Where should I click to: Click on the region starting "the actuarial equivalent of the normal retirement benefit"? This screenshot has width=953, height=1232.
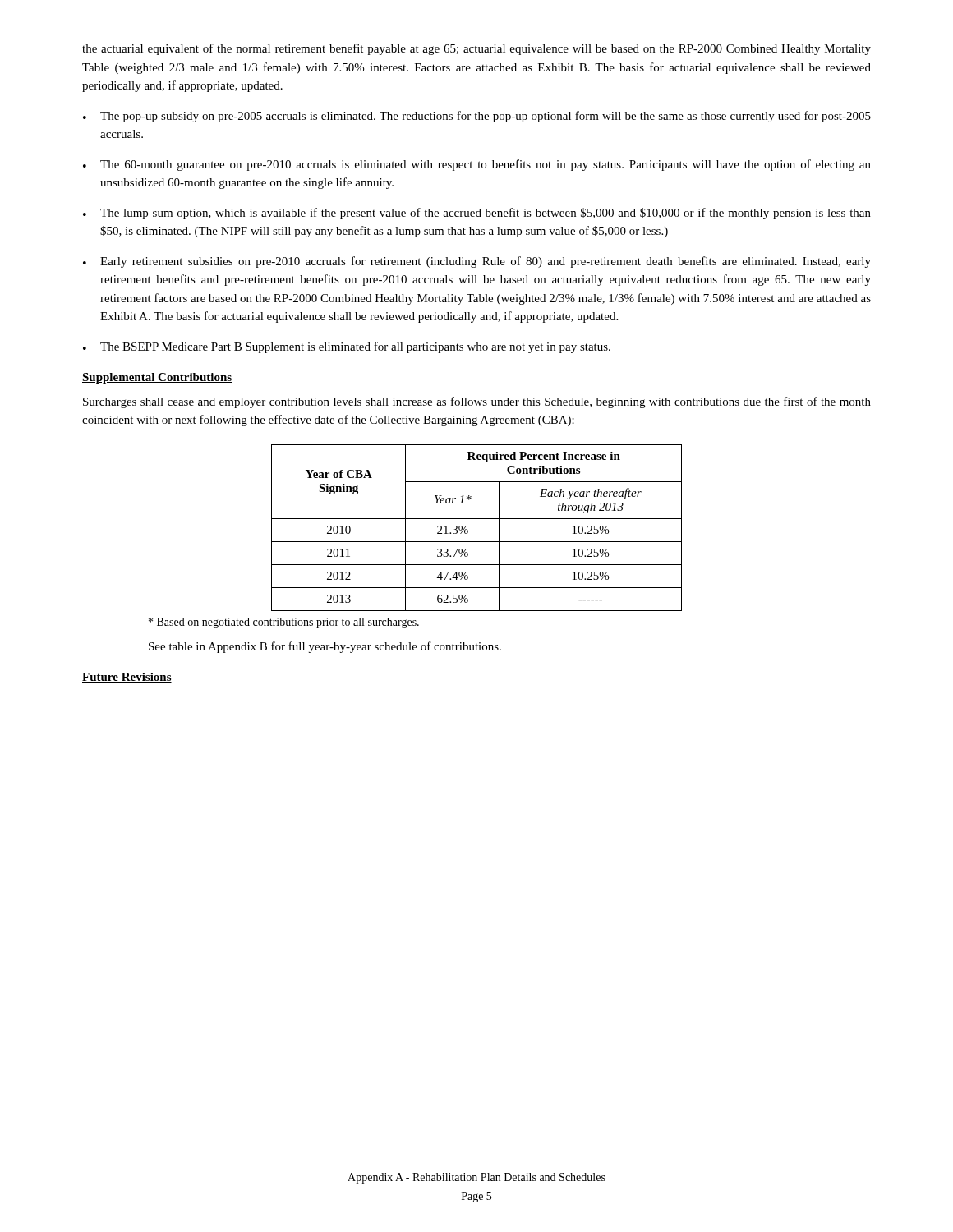point(476,67)
